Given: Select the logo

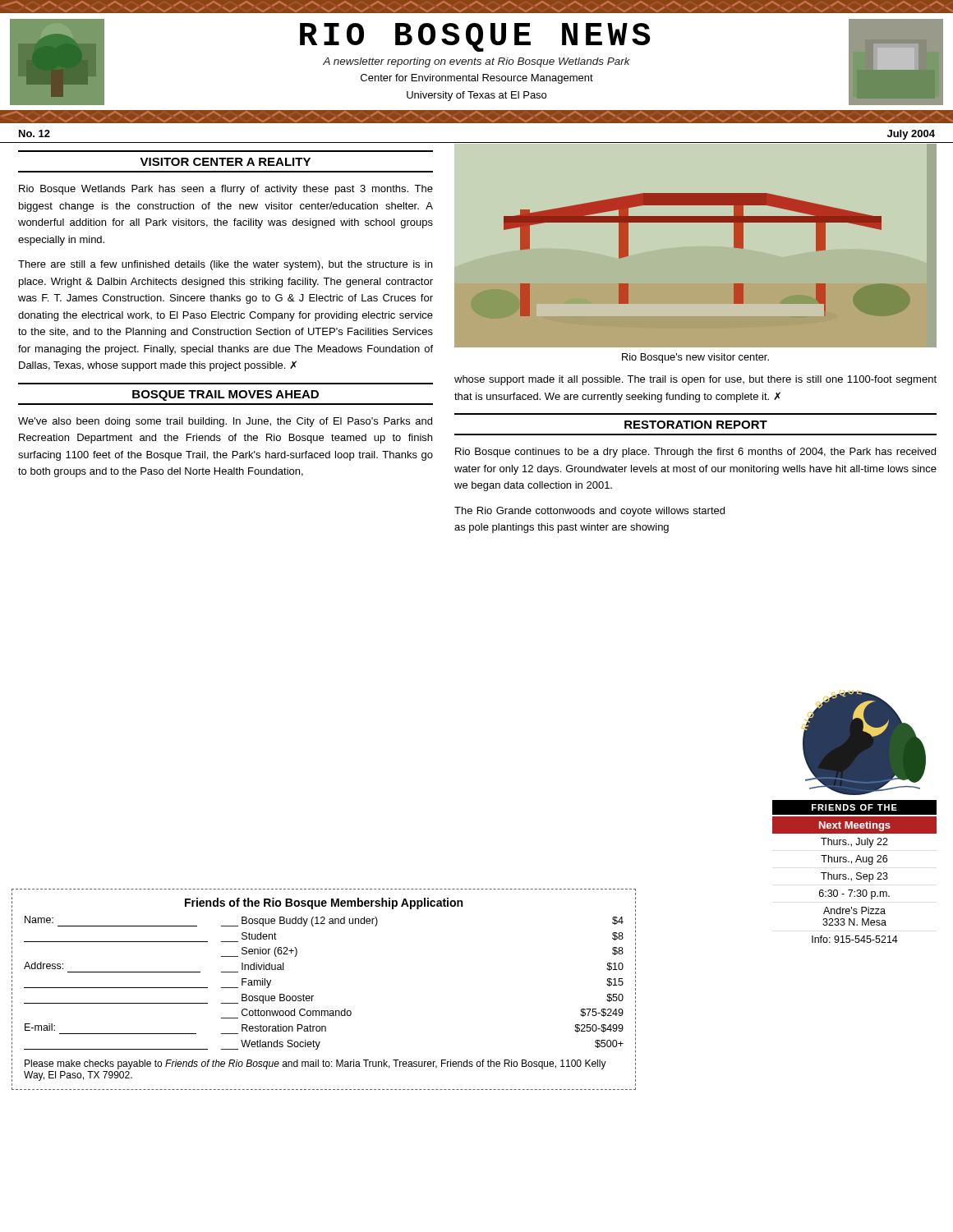Looking at the screenshot, I should (x=854, y=743).
